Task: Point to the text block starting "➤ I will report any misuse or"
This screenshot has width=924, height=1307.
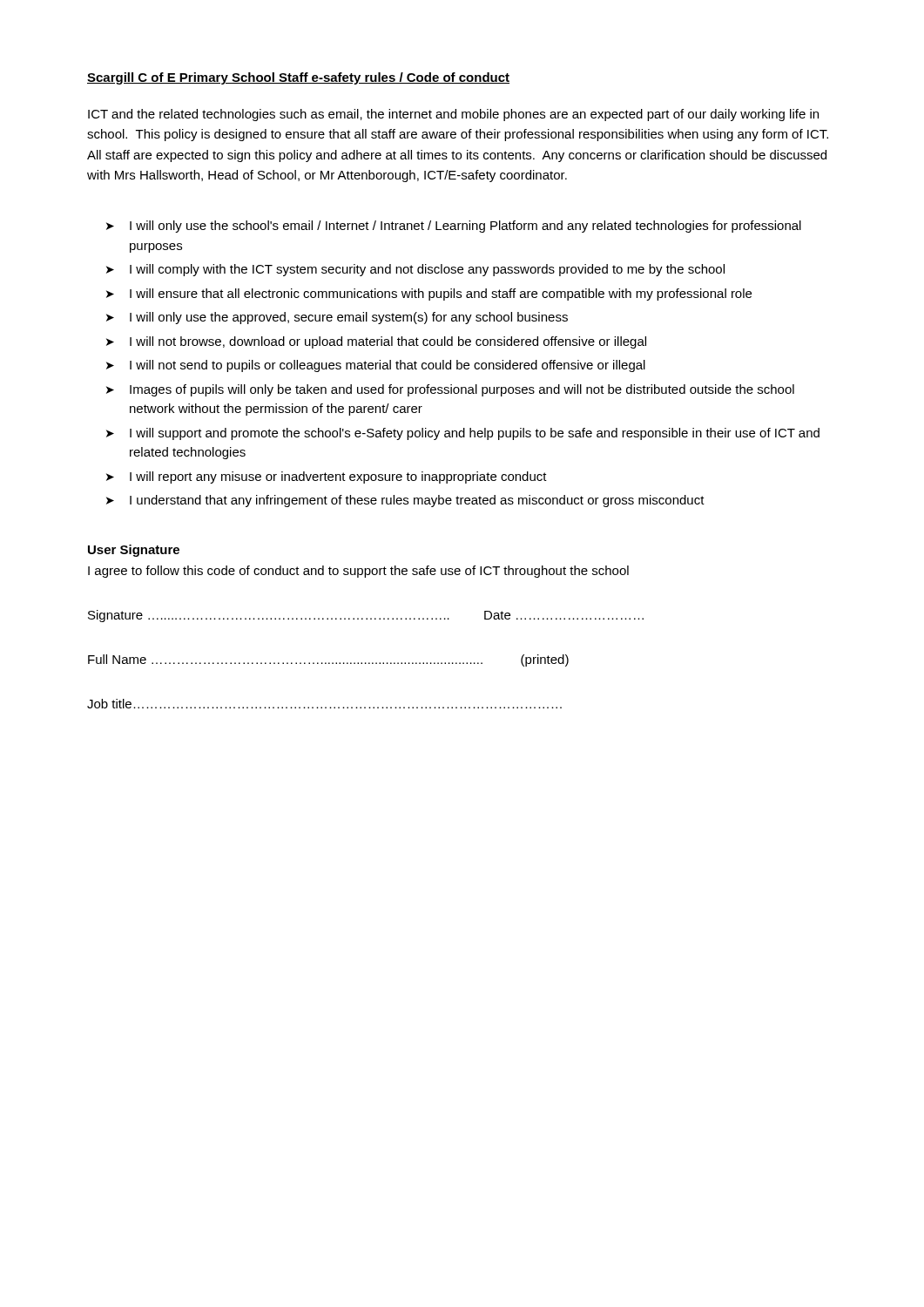Action: [325, 476]
